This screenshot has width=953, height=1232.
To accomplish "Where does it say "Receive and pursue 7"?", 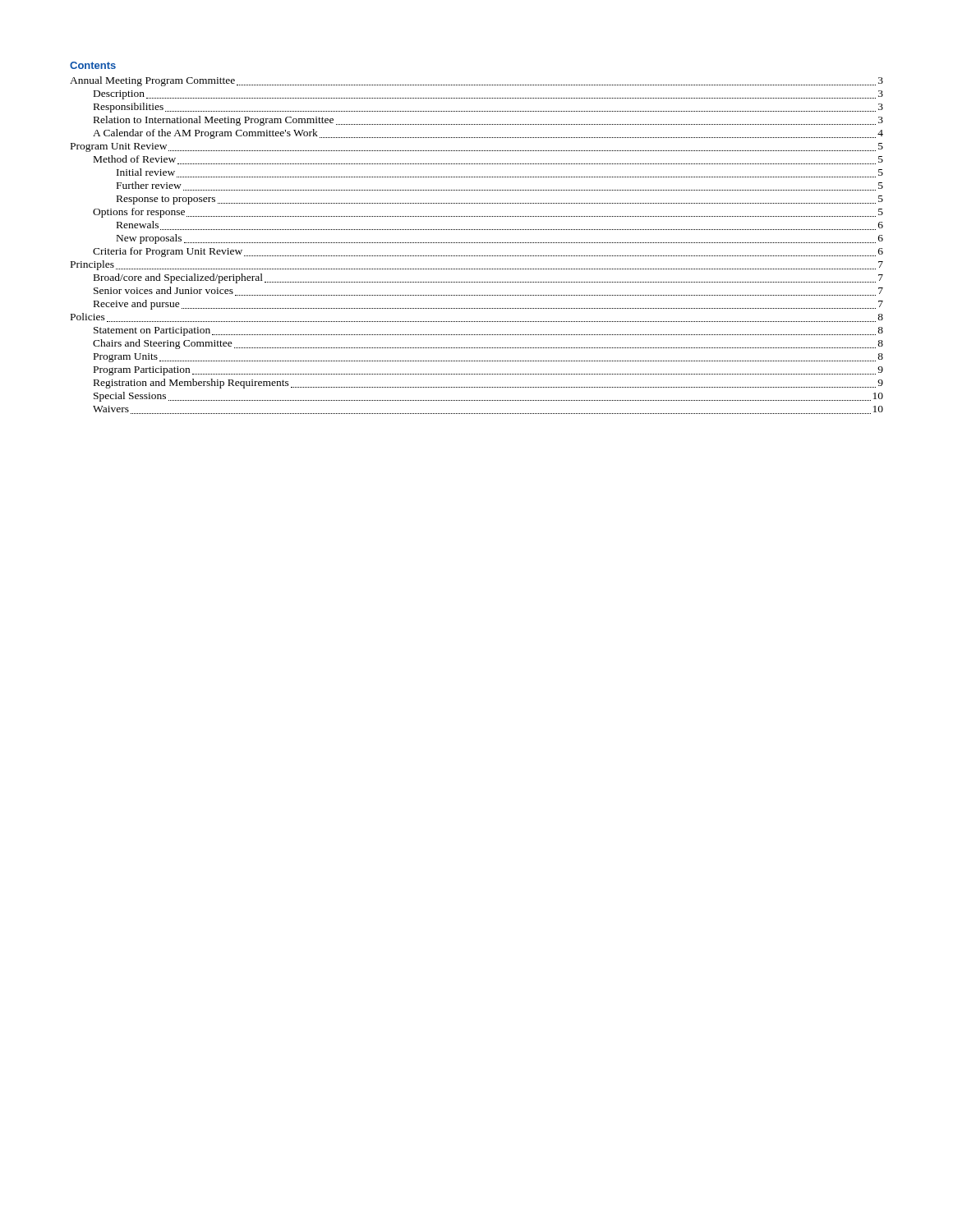I will pos(488,304).
